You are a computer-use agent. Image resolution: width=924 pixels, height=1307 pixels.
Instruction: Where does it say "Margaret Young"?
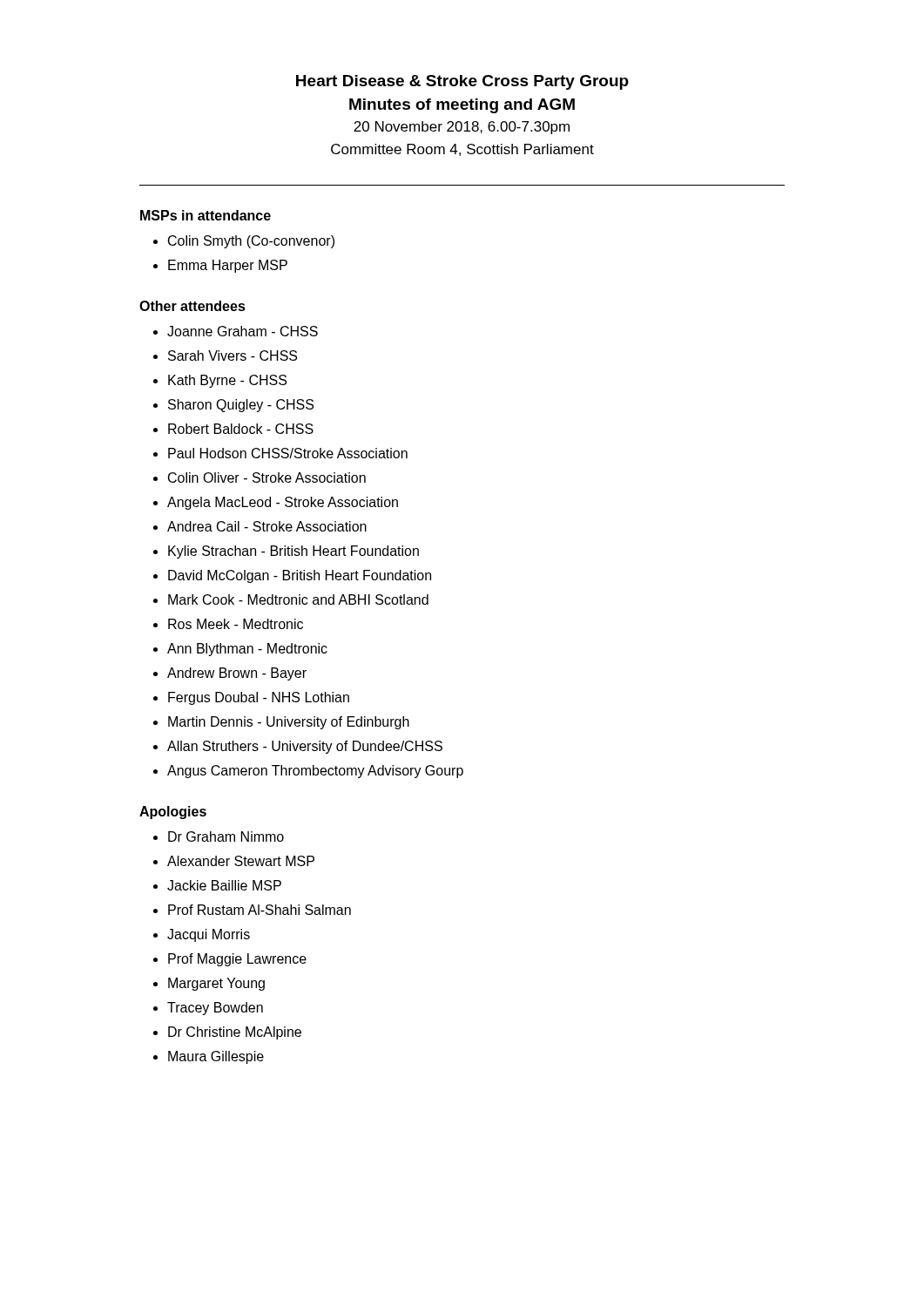[x=209, y=984]
